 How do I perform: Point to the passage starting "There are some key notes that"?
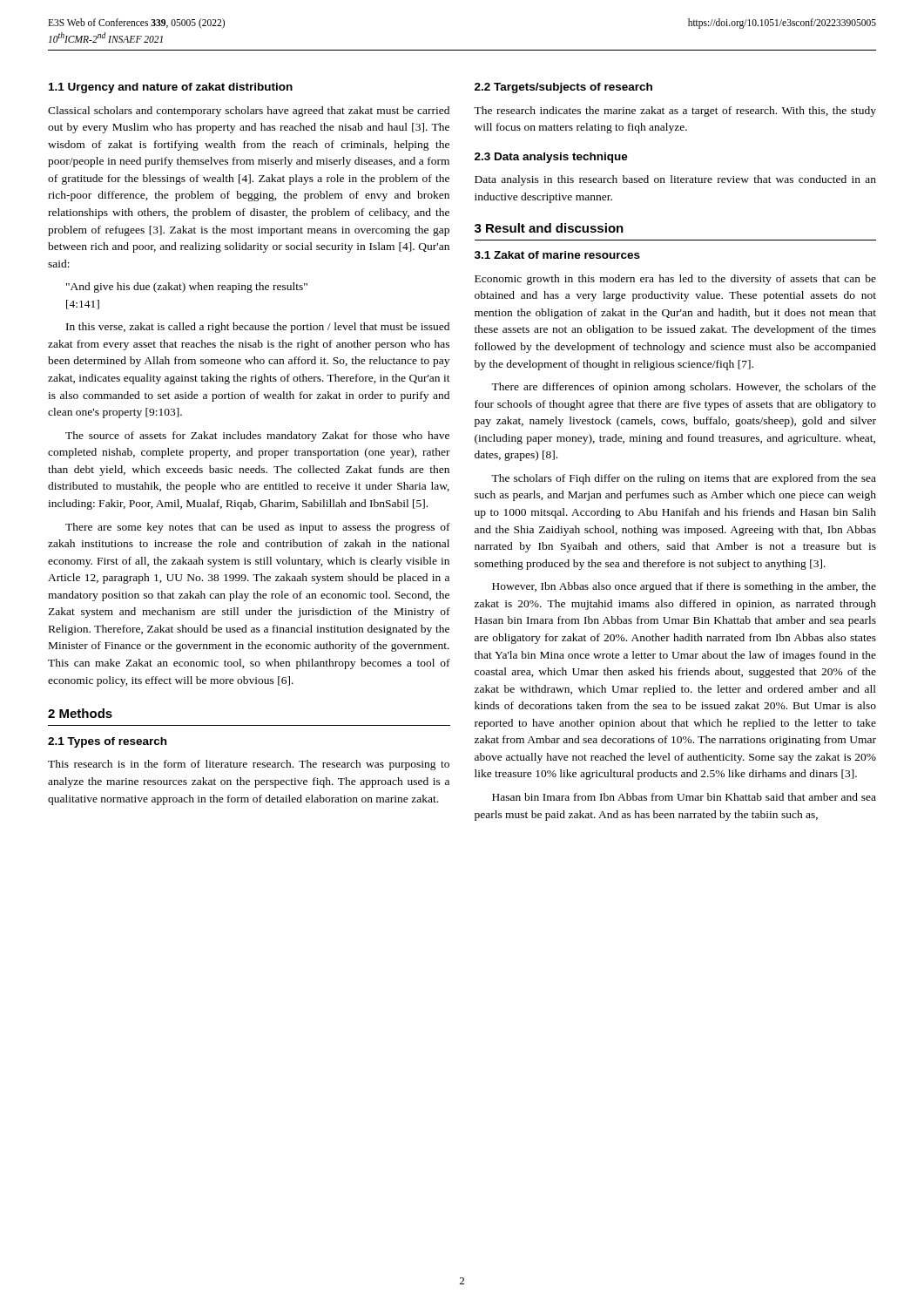[249, 603]
